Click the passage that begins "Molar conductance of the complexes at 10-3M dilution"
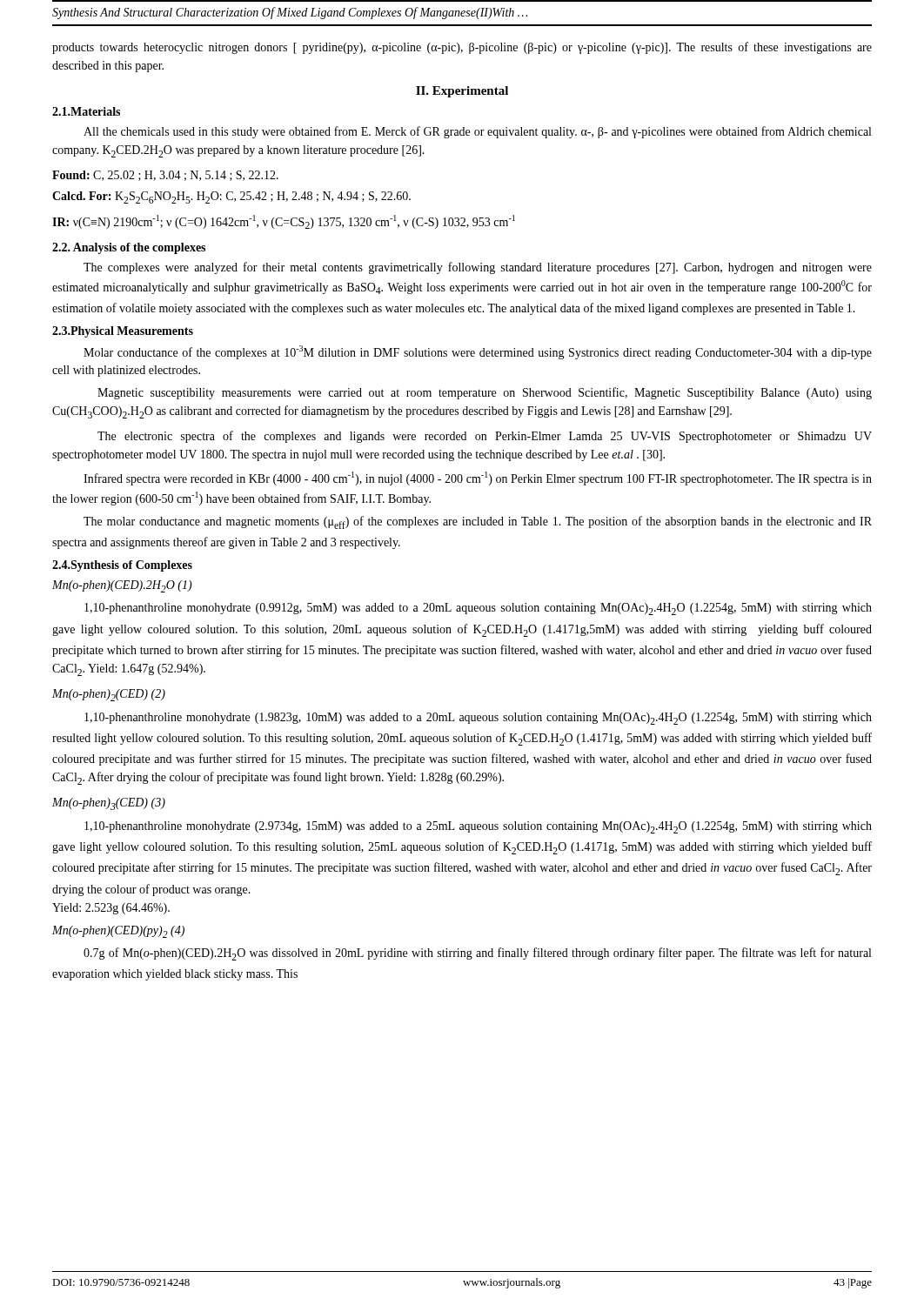 (x=462, y=361)
